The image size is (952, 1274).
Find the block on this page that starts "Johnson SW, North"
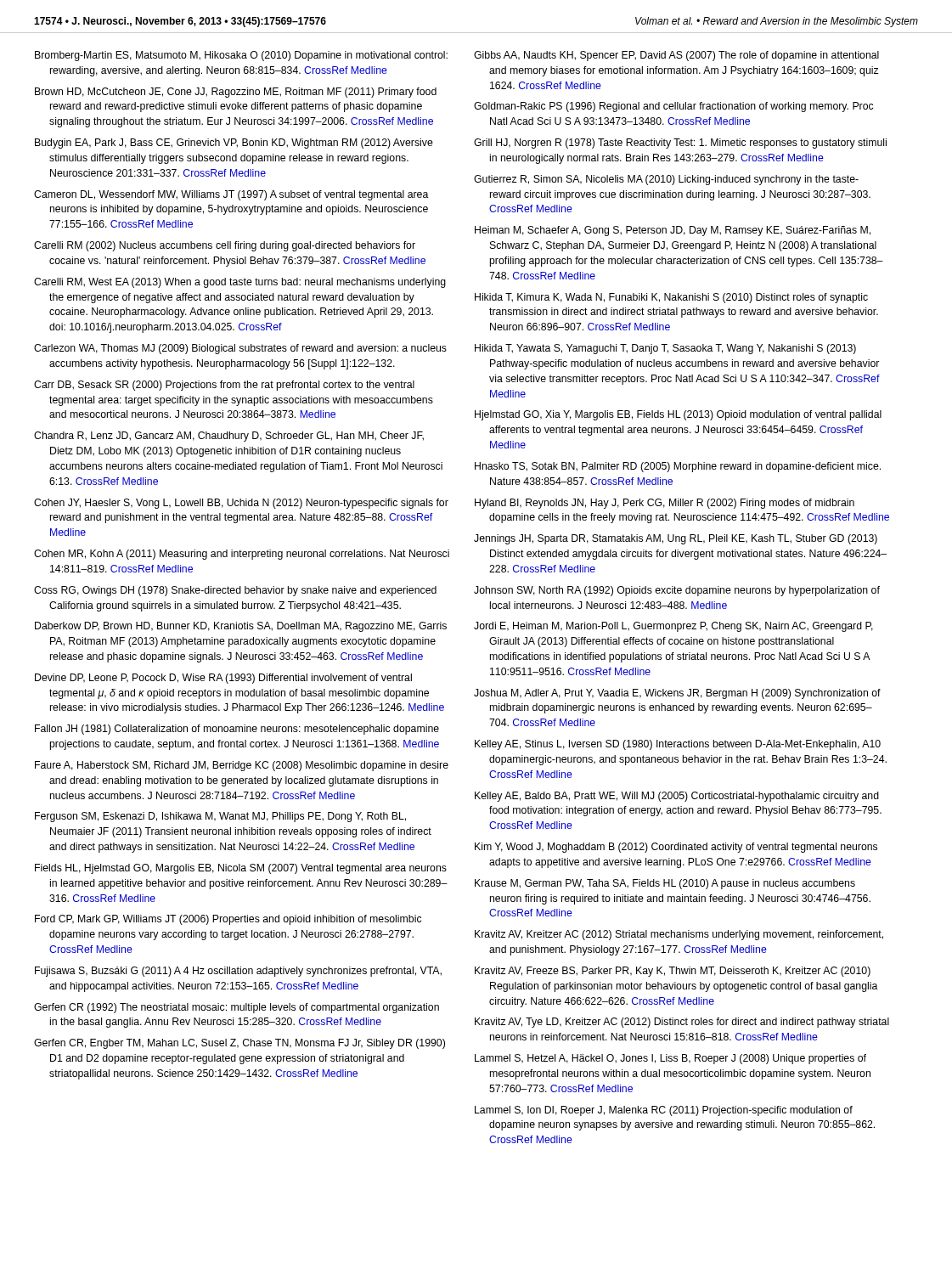coord(677,598)
